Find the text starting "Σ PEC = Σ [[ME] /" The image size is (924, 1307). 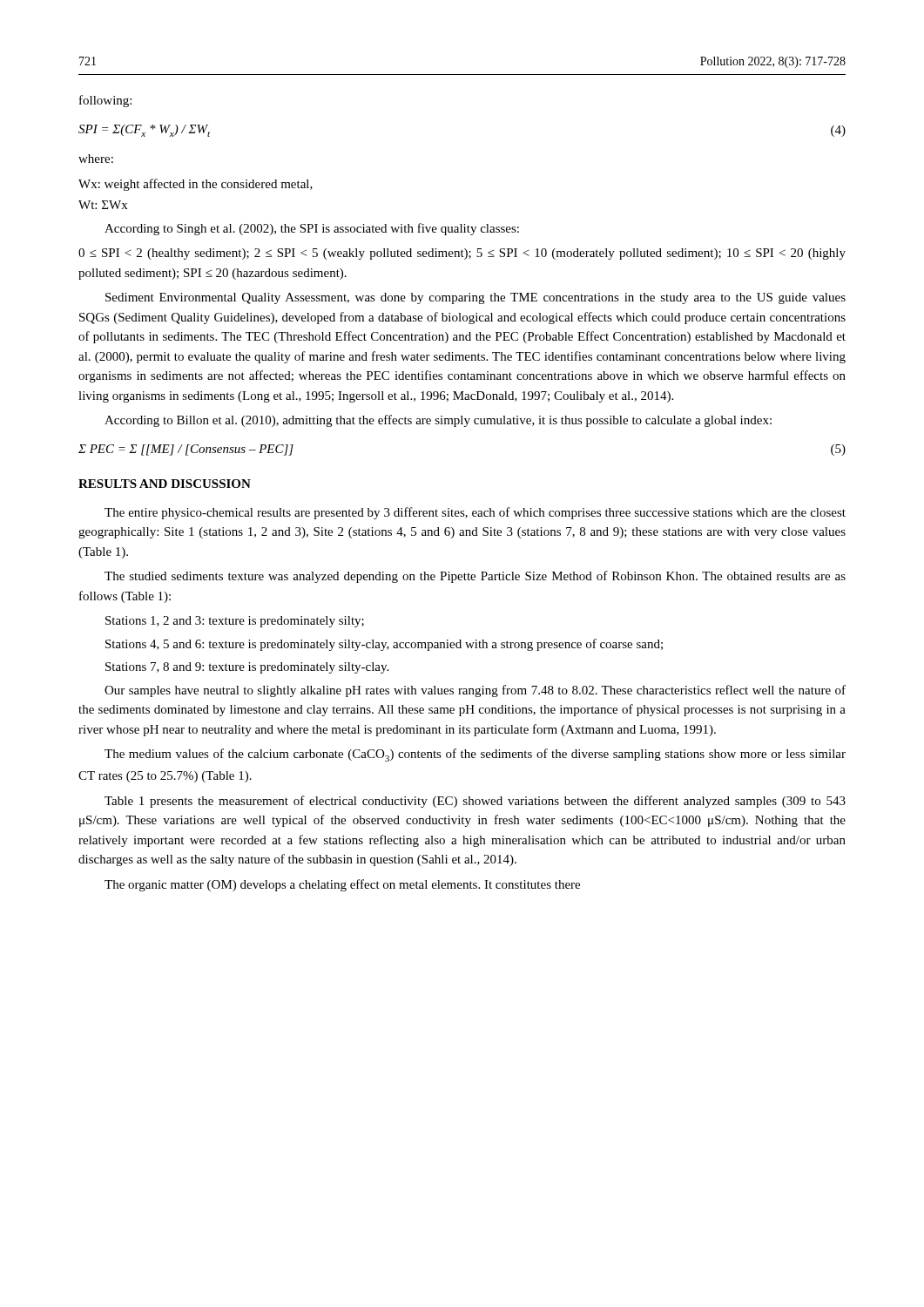coord(188,449)
